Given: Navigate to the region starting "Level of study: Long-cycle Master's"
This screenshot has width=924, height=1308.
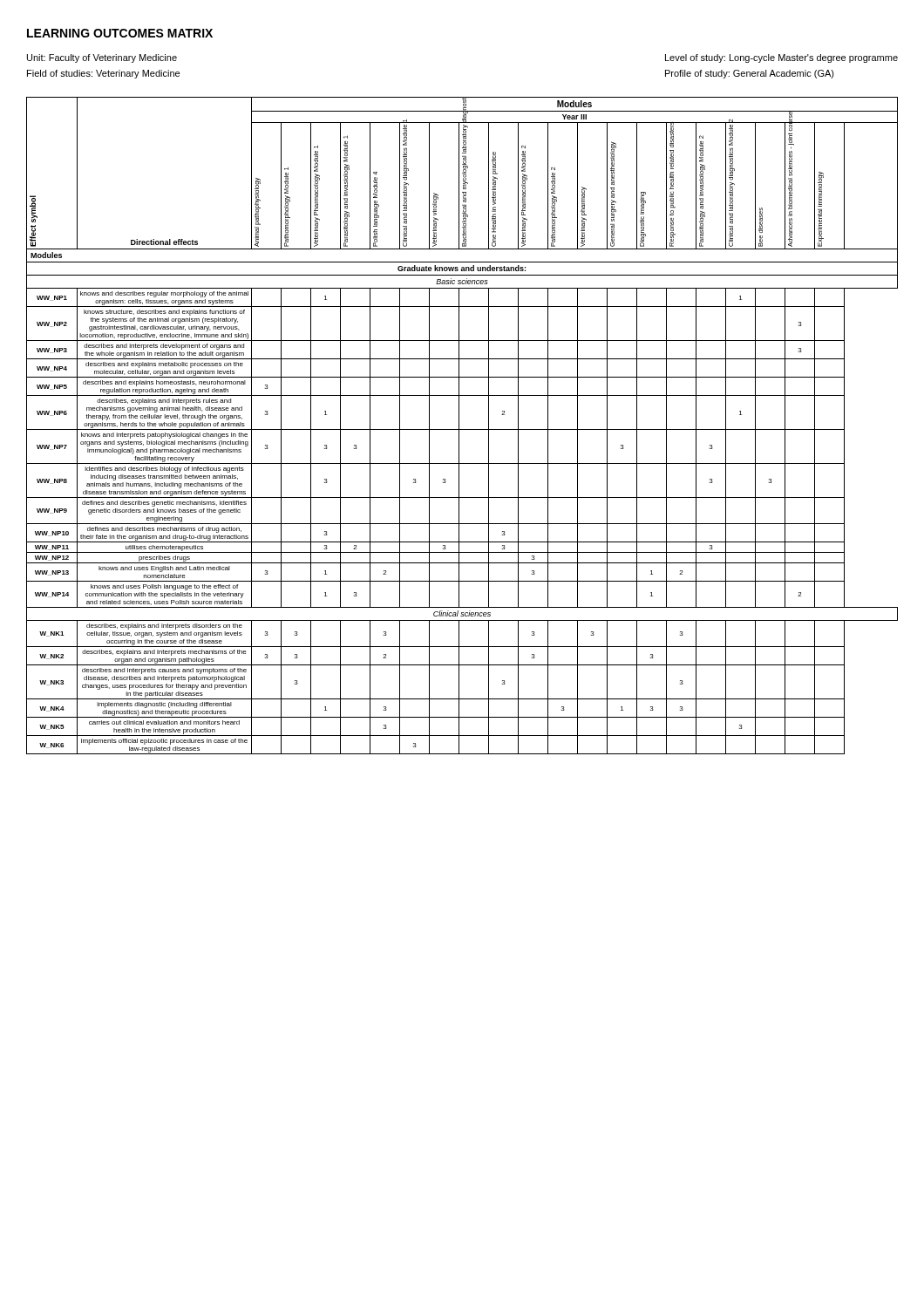Looking at the screenshot, I should [x=781, y=65].
